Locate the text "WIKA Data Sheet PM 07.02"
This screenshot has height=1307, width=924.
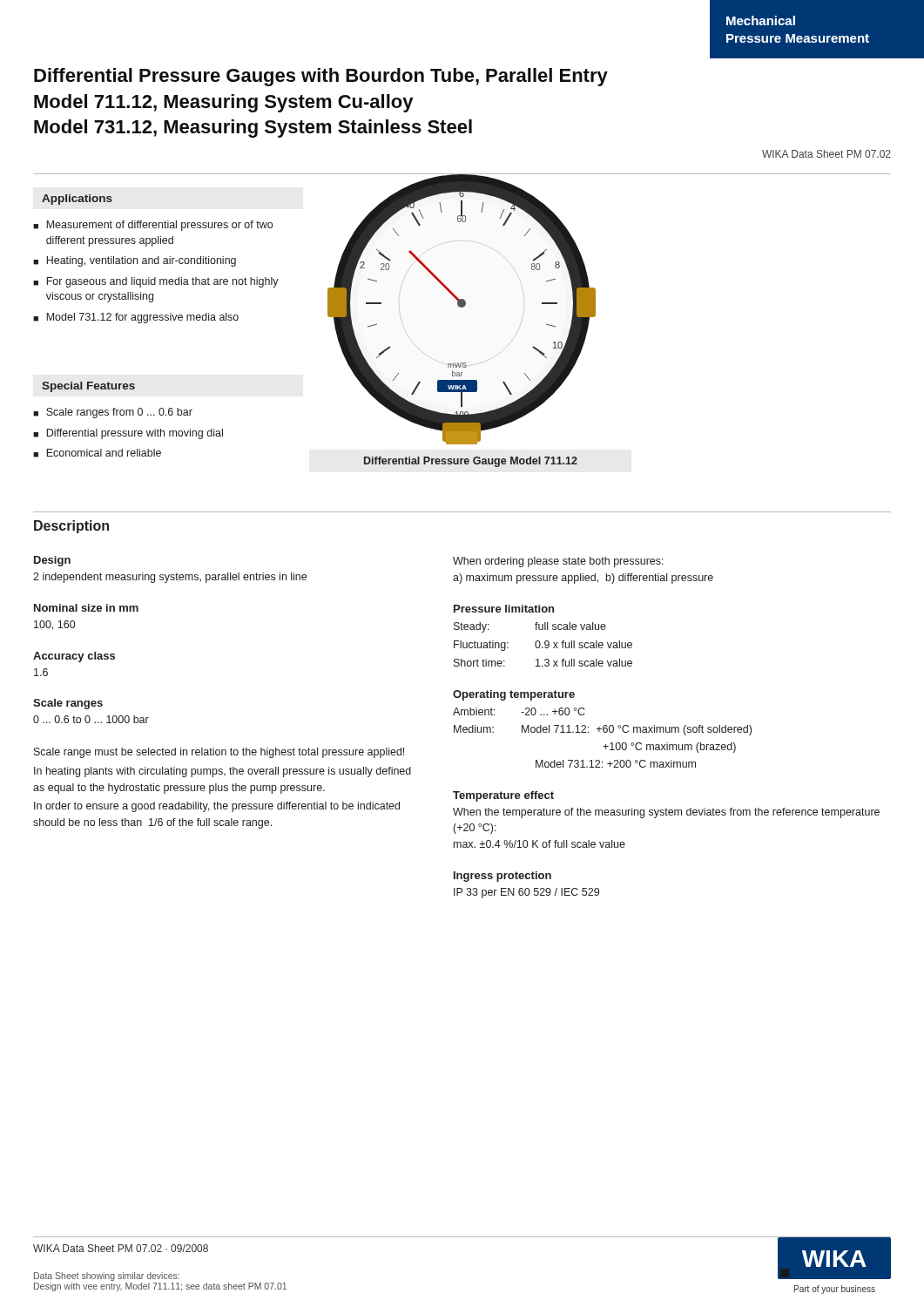click(x=826, y=154)
